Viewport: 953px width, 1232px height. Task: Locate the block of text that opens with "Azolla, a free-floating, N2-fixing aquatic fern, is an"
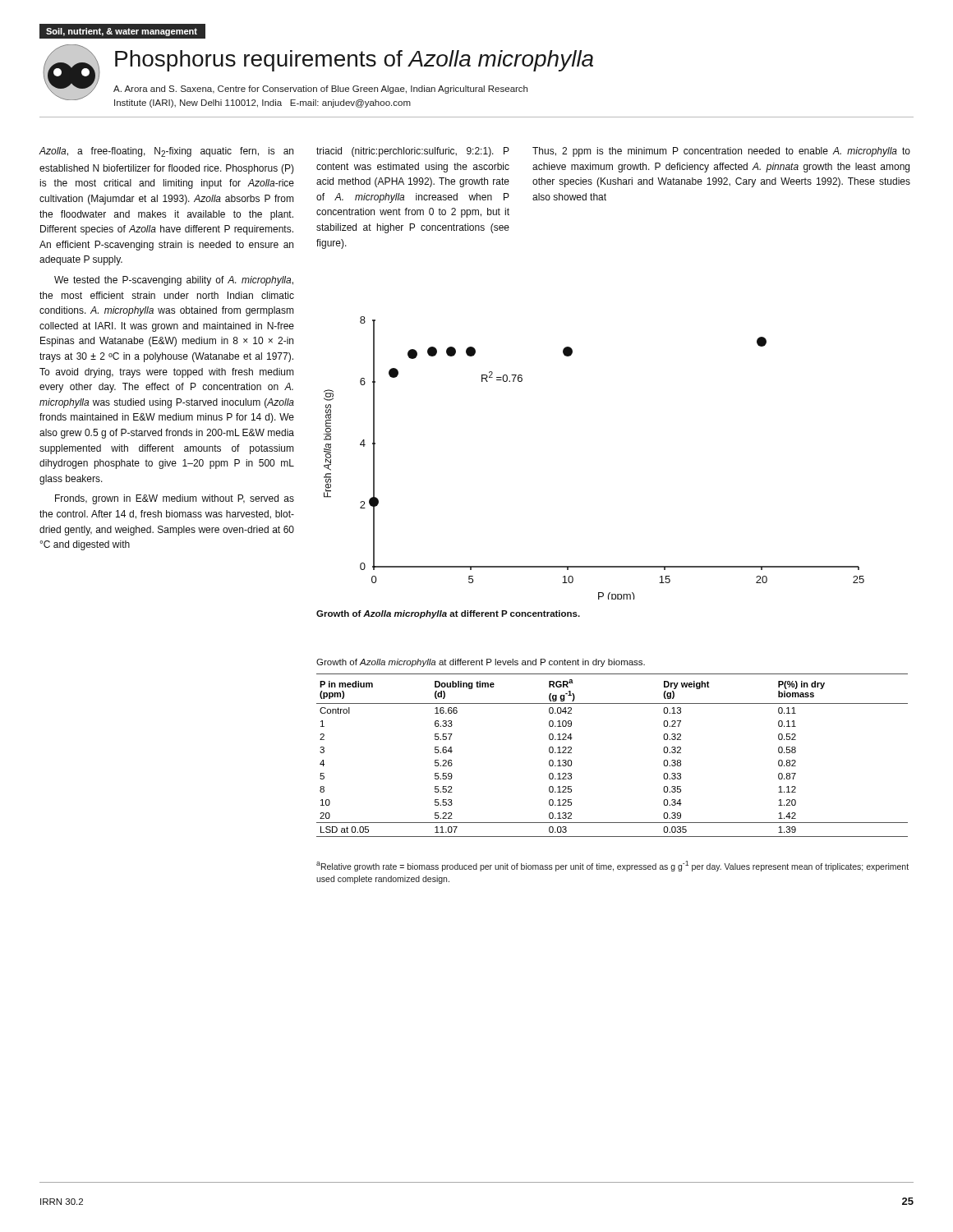167,348
